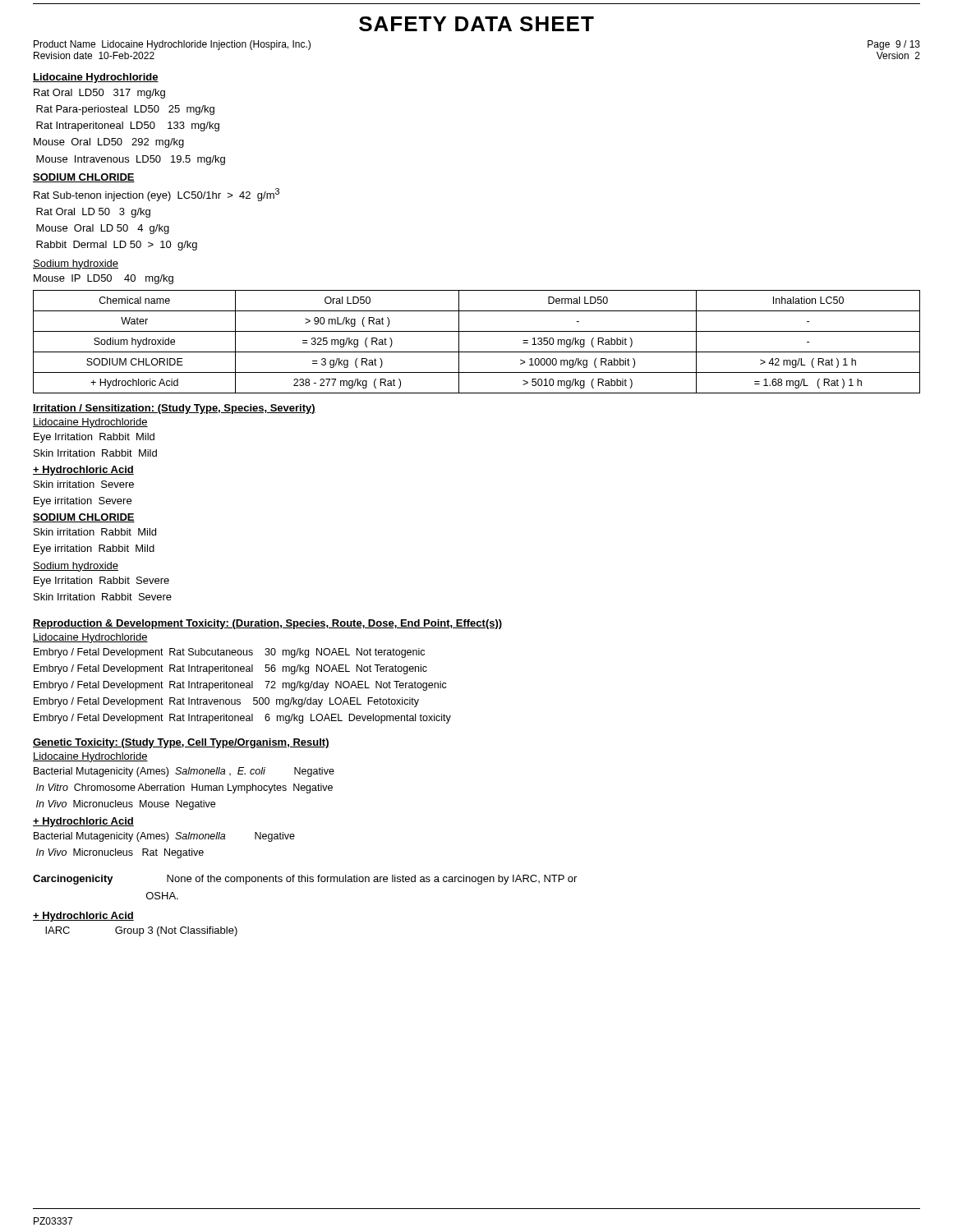Screen dimensions: 1232x953
Task: Locate the text with the text "Skin irritation Rabbit Mild Eye irritation Rabbit Mild"
Action: coord(95,540)
